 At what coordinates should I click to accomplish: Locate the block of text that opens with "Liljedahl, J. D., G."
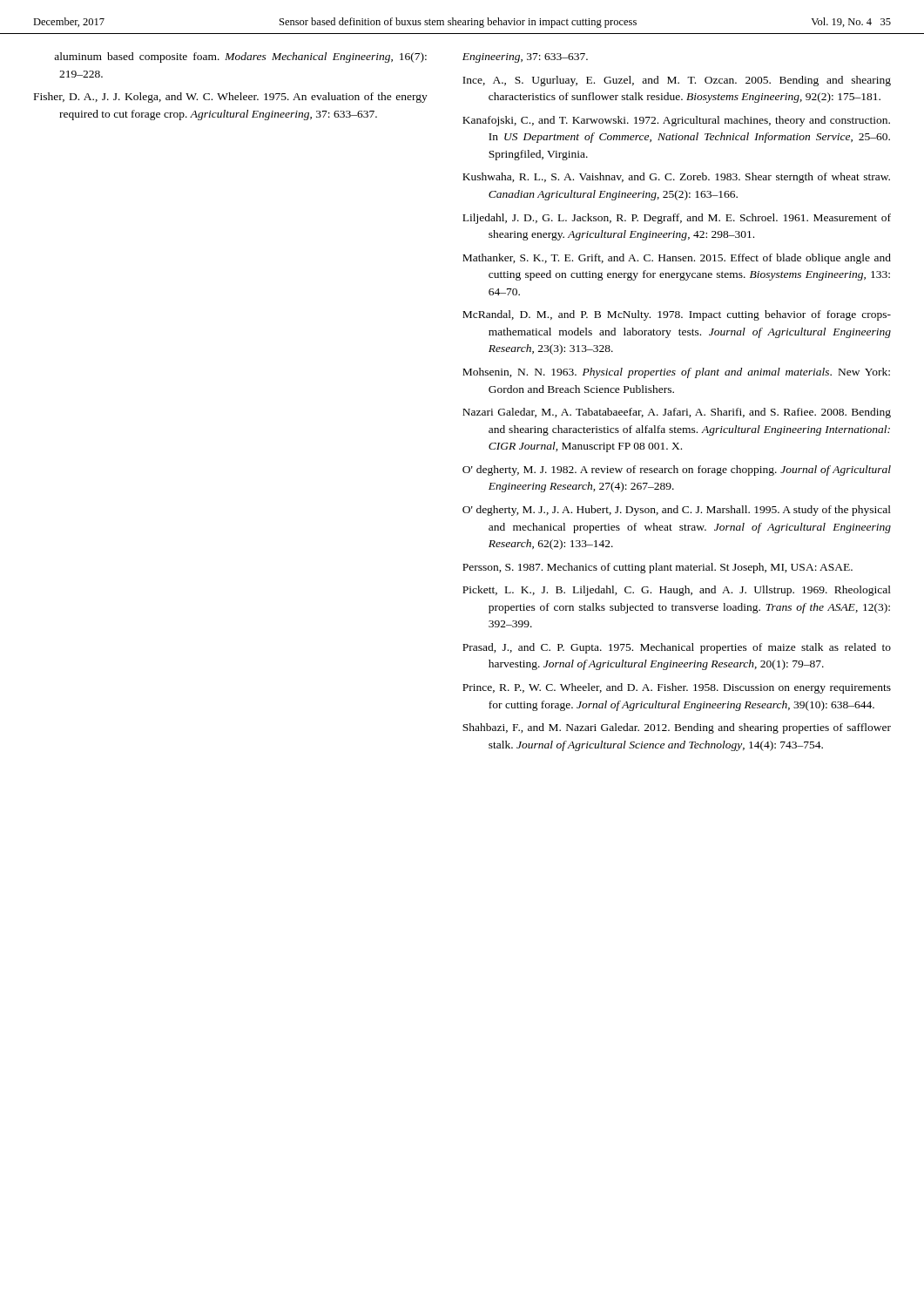click(677, 226)
